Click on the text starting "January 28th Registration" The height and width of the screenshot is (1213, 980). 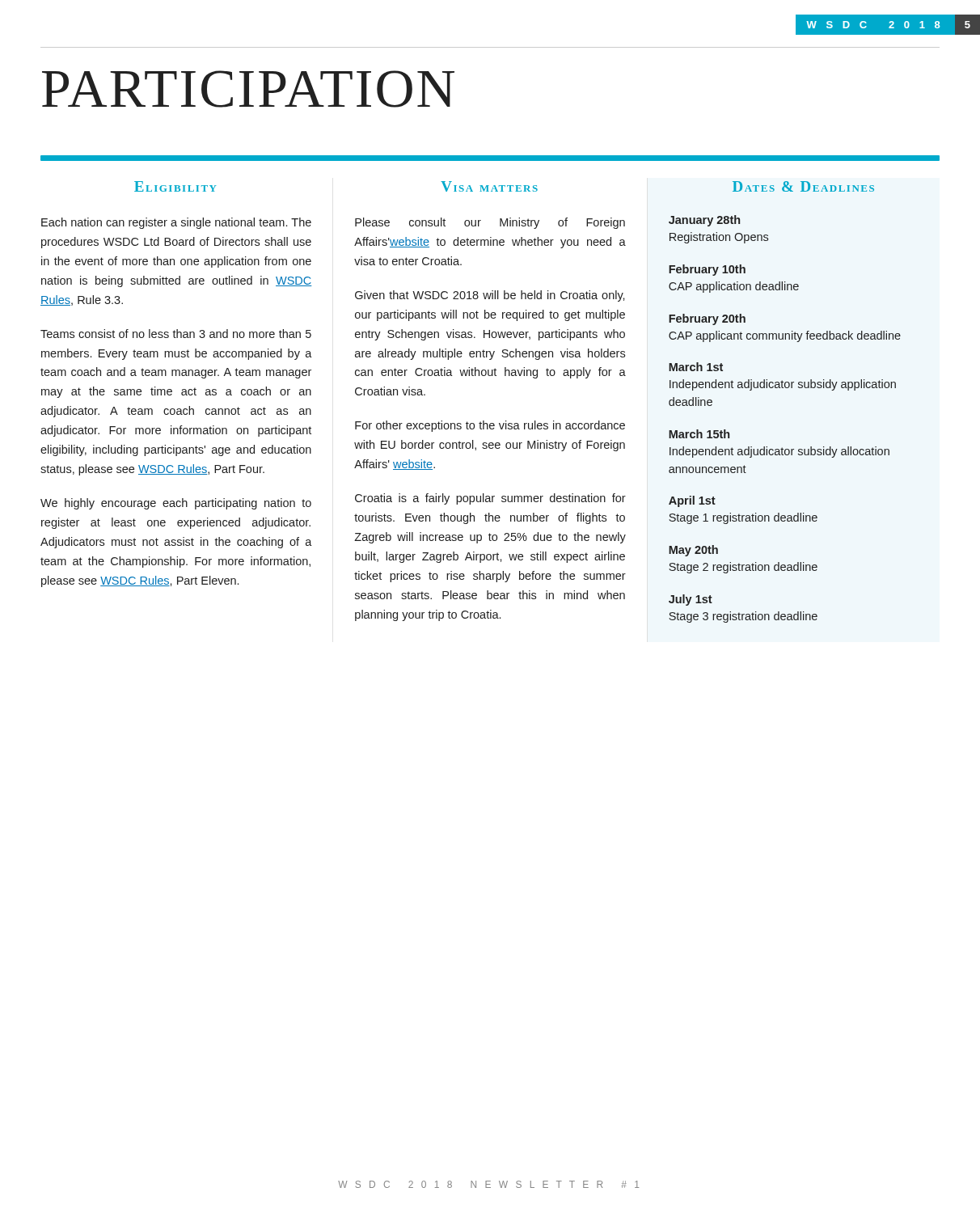click(704, 221)
